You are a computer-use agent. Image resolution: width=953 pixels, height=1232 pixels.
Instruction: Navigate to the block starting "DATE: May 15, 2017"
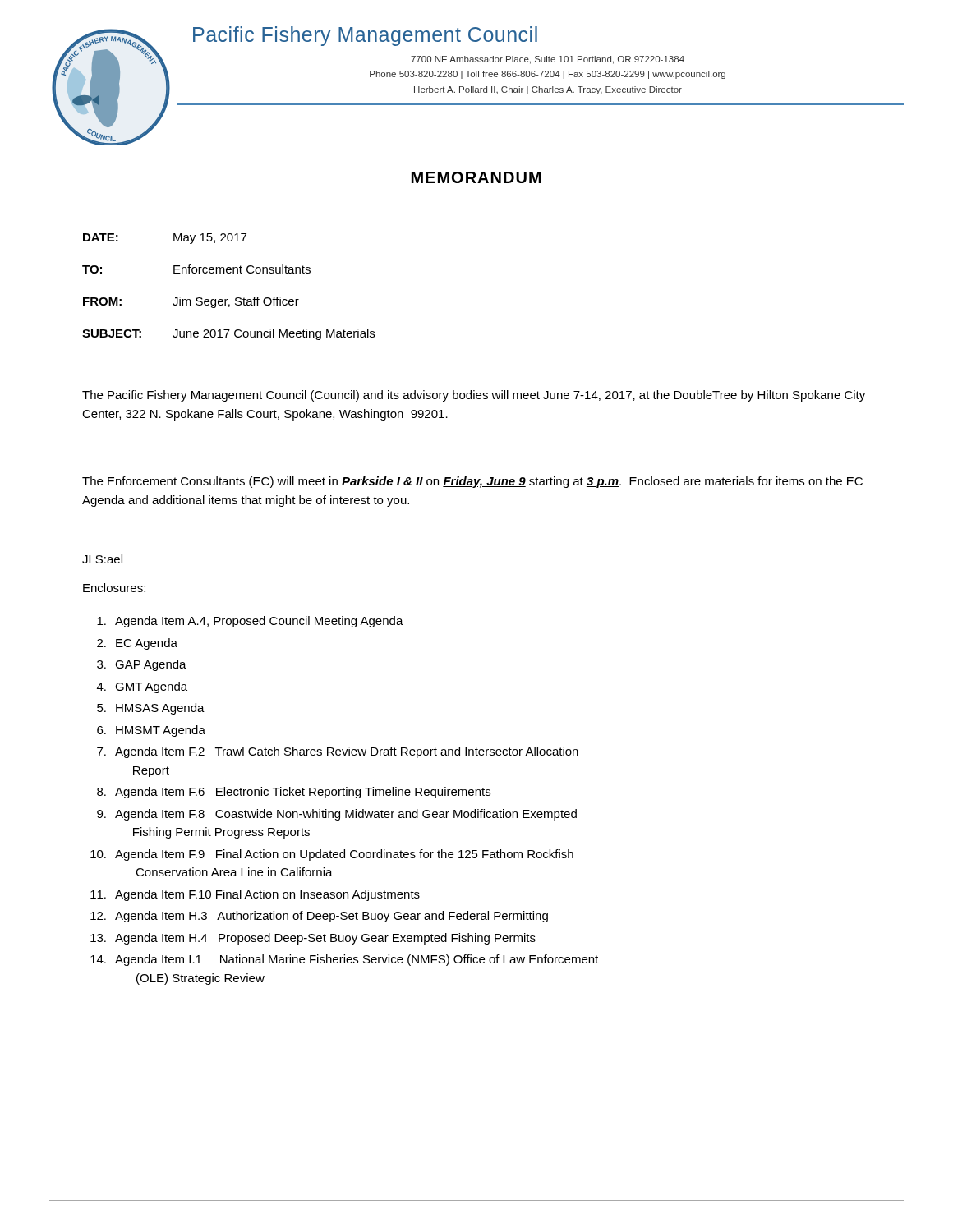[102, 239]
